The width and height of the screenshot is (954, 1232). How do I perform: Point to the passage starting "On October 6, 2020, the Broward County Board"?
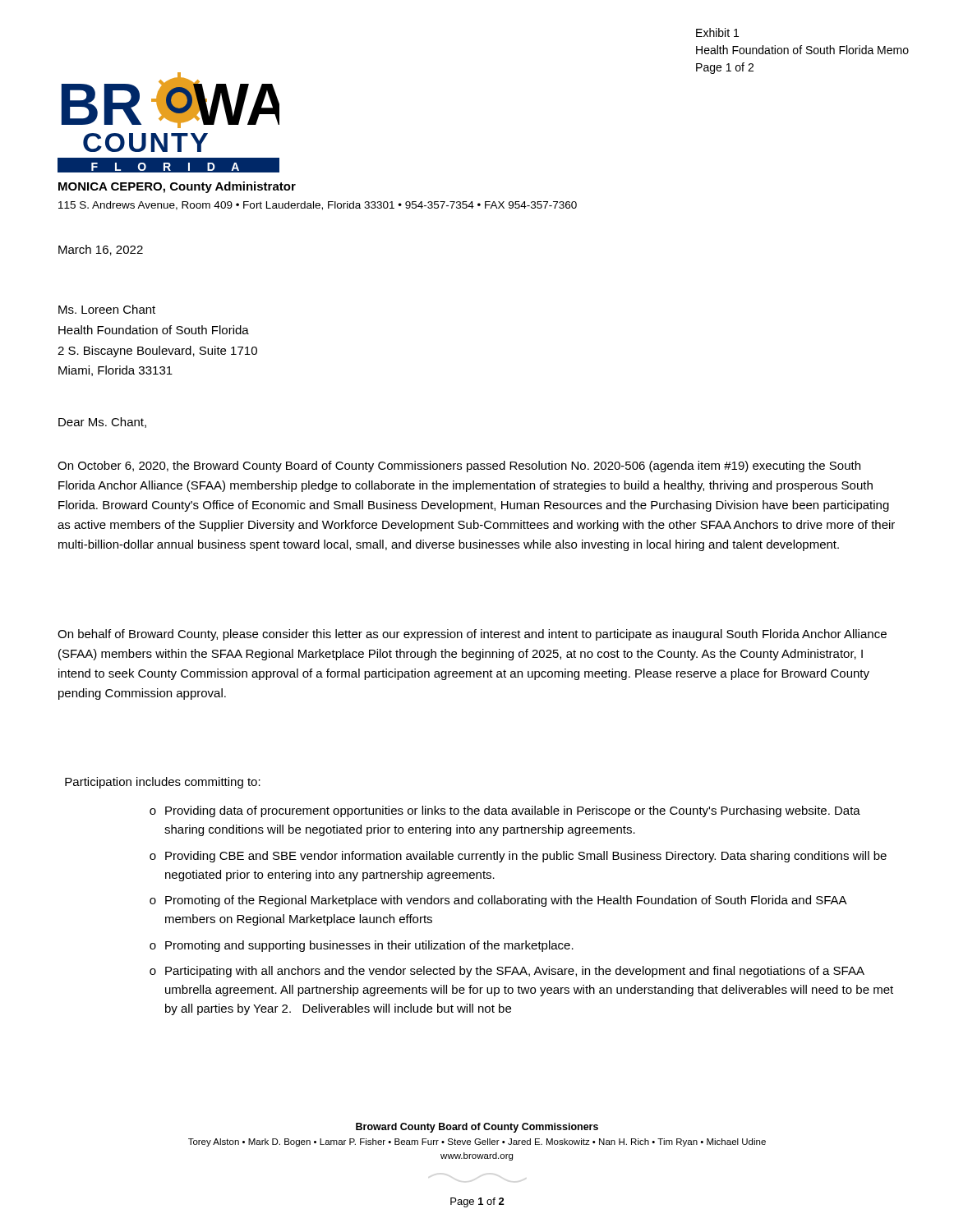pyautogui.click(x=476, y=505)
